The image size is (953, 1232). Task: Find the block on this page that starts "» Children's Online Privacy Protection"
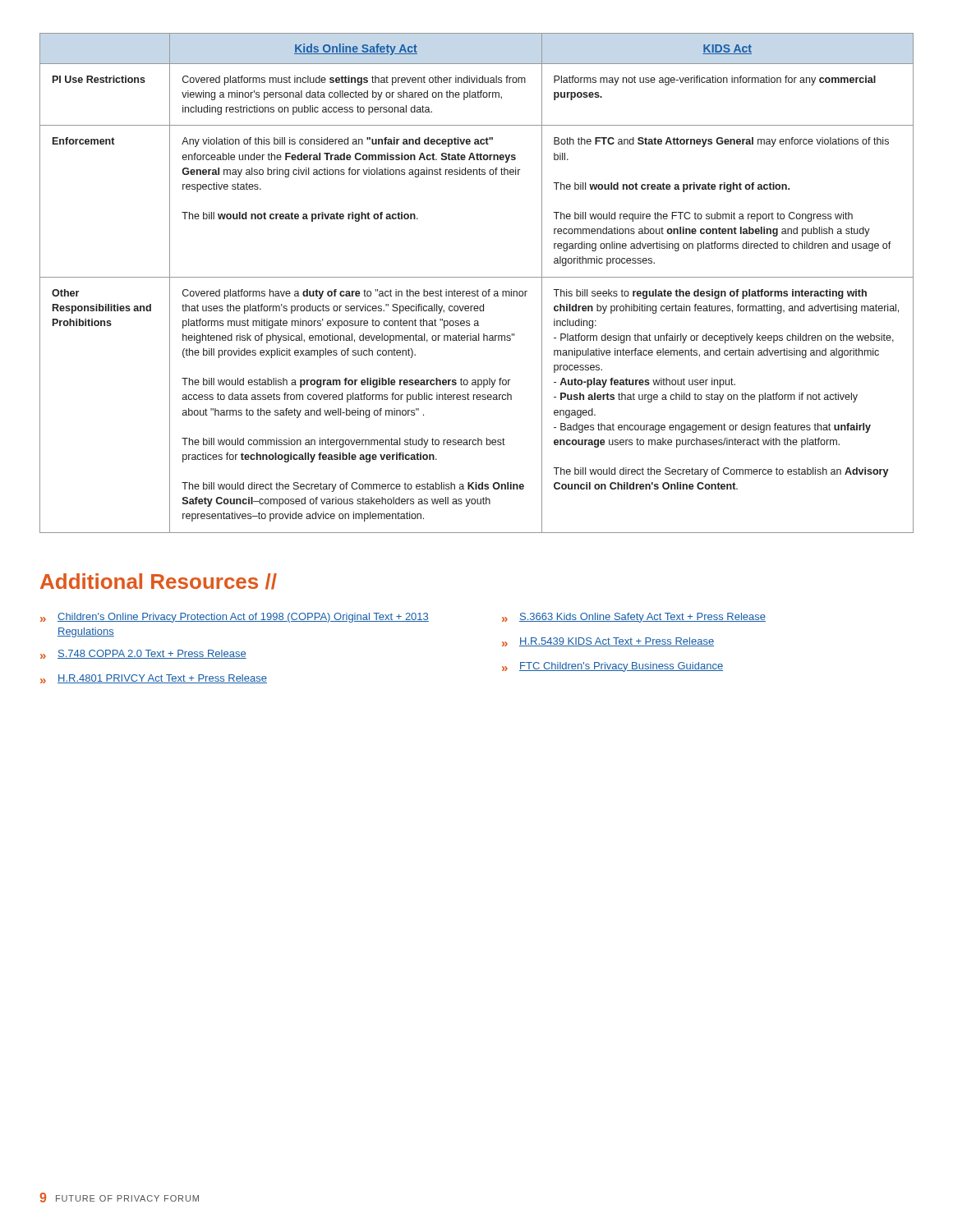pyautogui.click(x=246, y=624)
